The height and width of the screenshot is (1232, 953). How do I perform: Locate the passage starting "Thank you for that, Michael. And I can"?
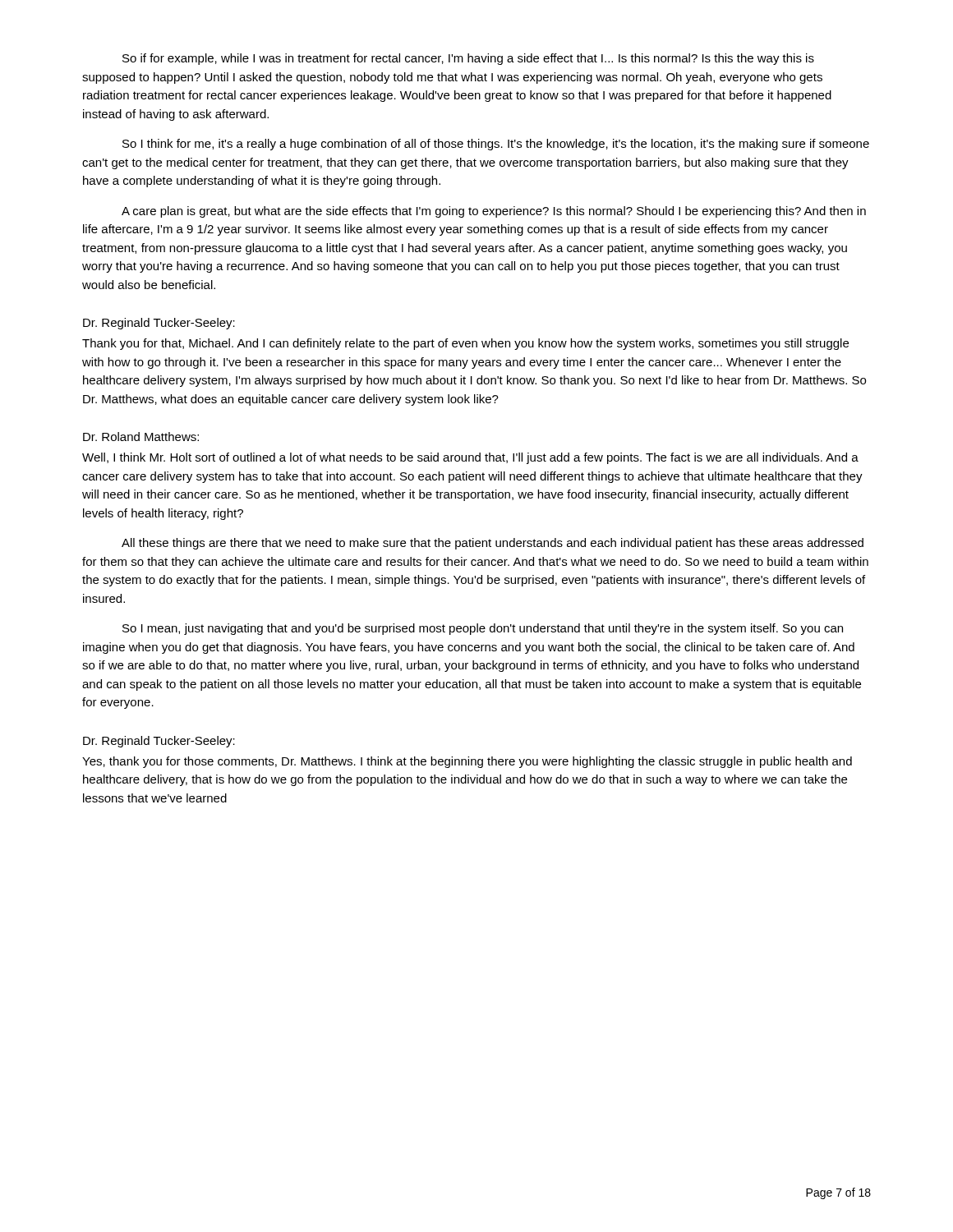click(476, 371)
